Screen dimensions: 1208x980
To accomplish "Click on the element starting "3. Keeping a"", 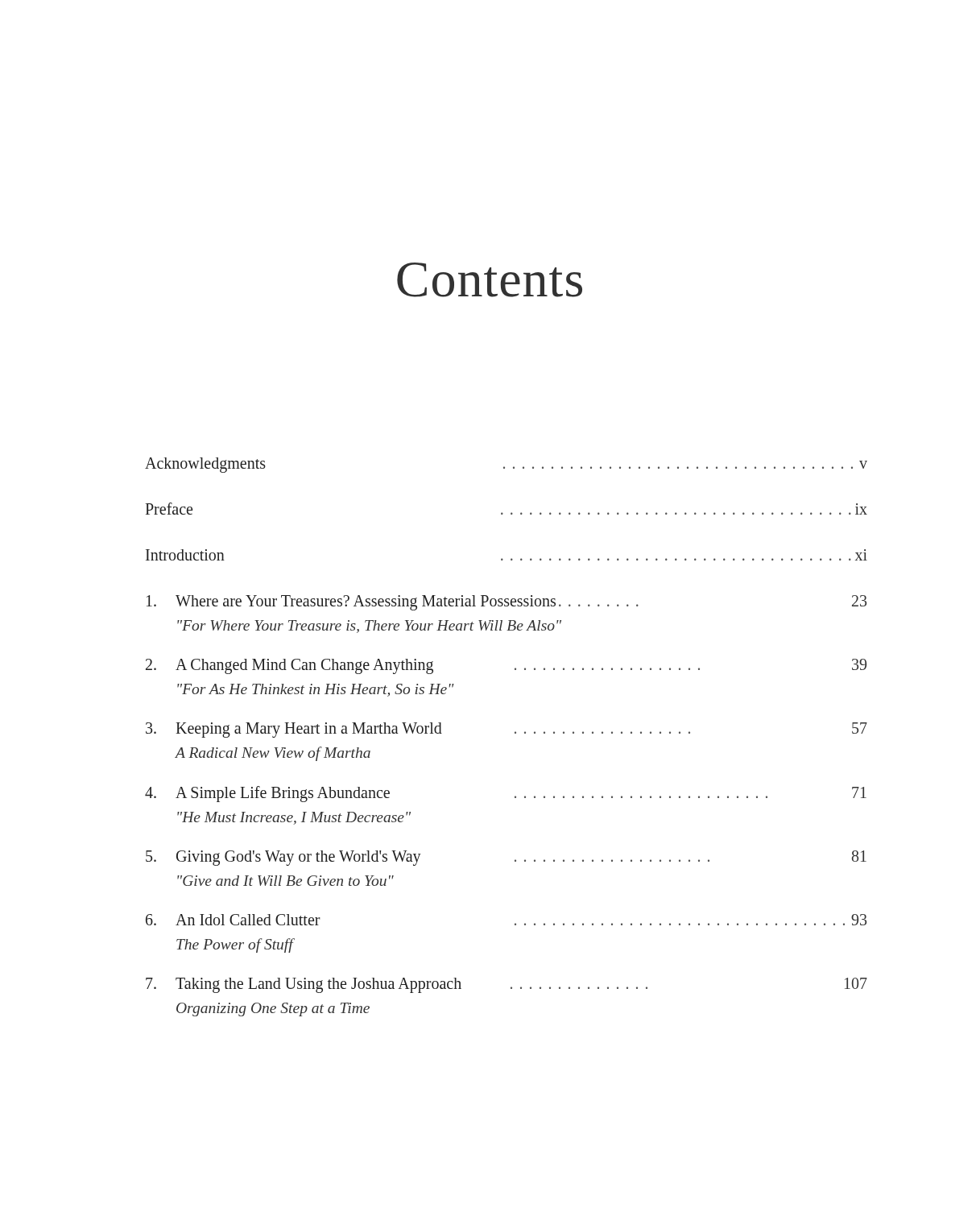I will click(506, 741).
